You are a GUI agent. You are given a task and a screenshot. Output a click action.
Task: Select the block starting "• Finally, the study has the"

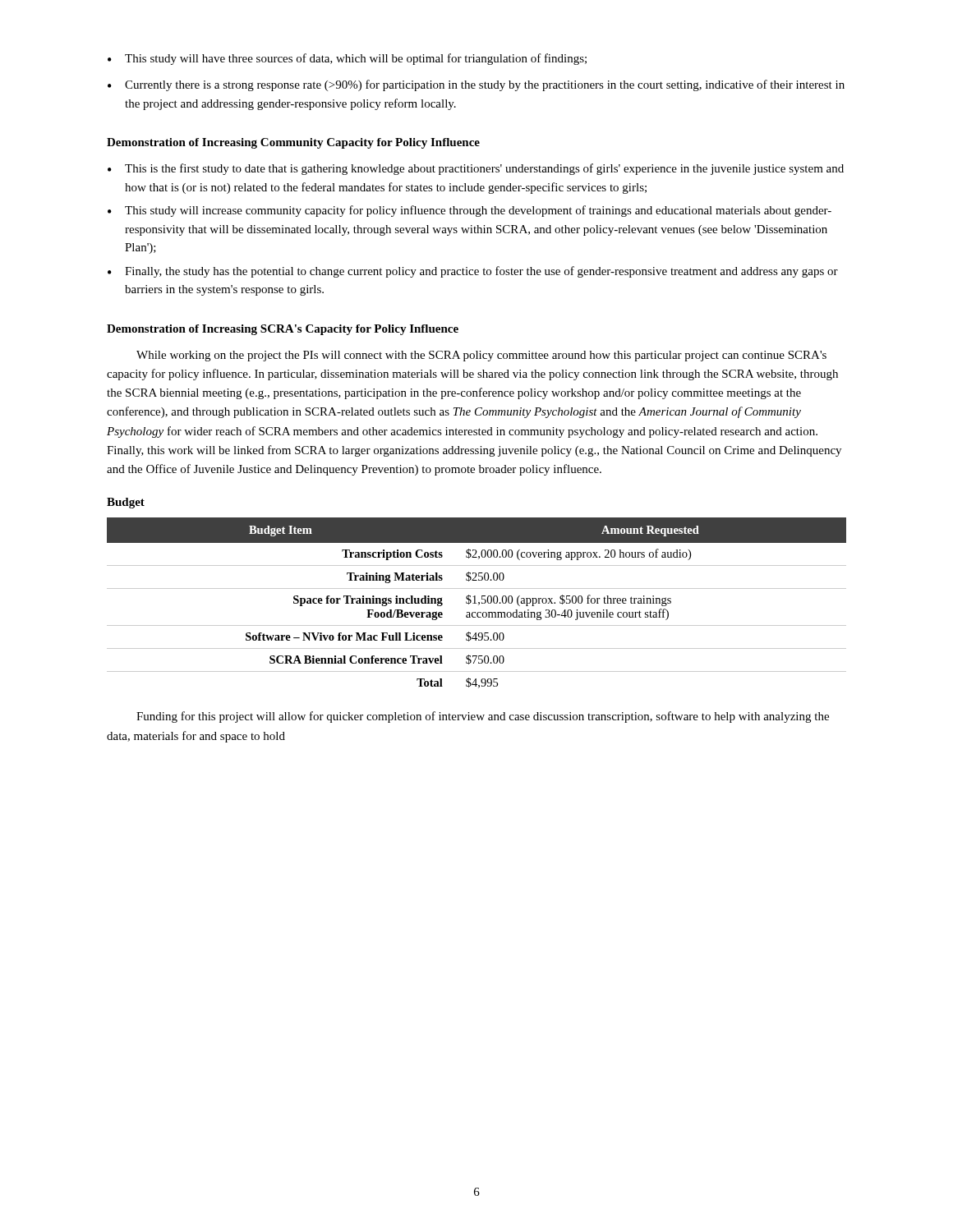(476, 280)
